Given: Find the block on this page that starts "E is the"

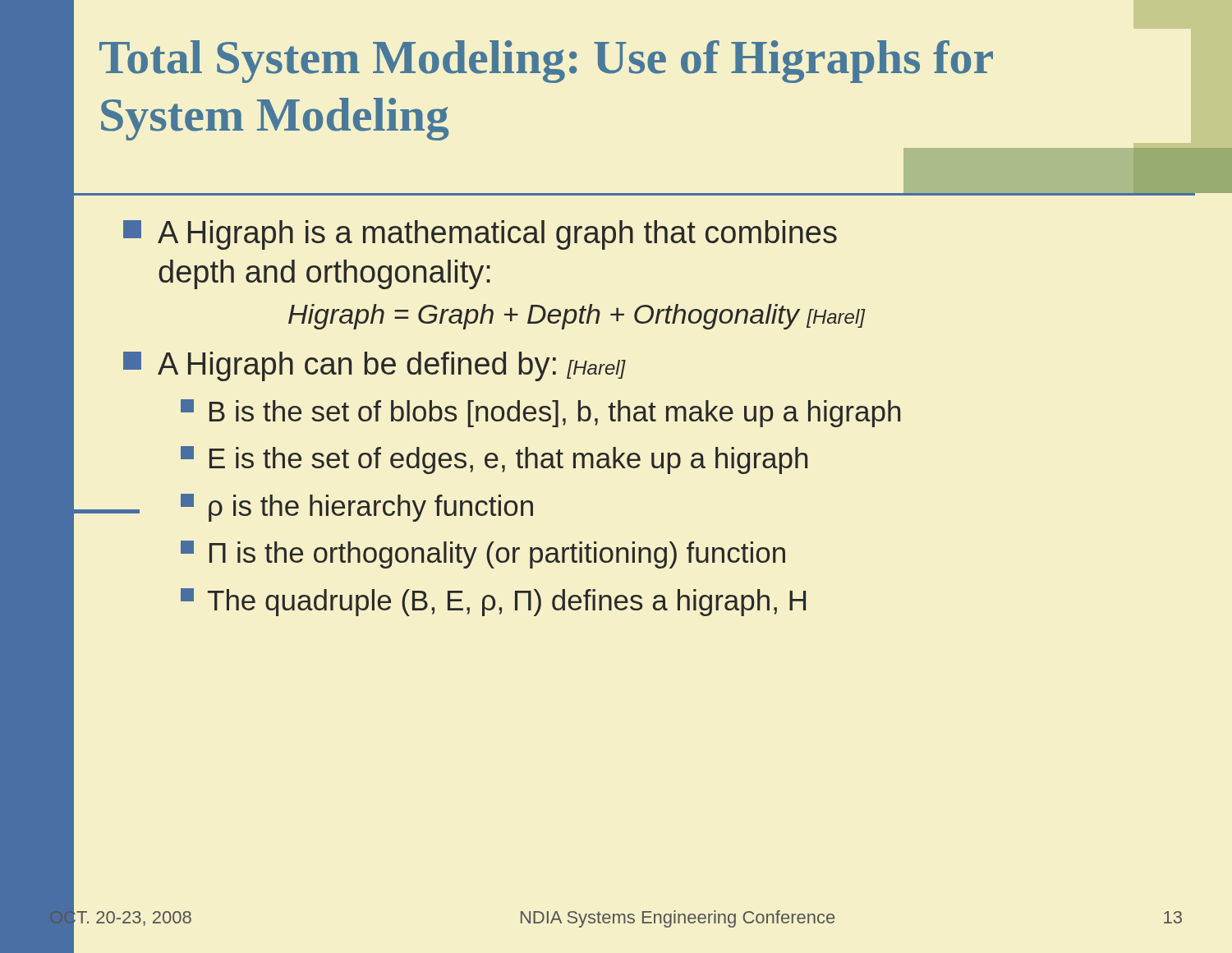Looking at the screenshot, I should click(495, 458).
